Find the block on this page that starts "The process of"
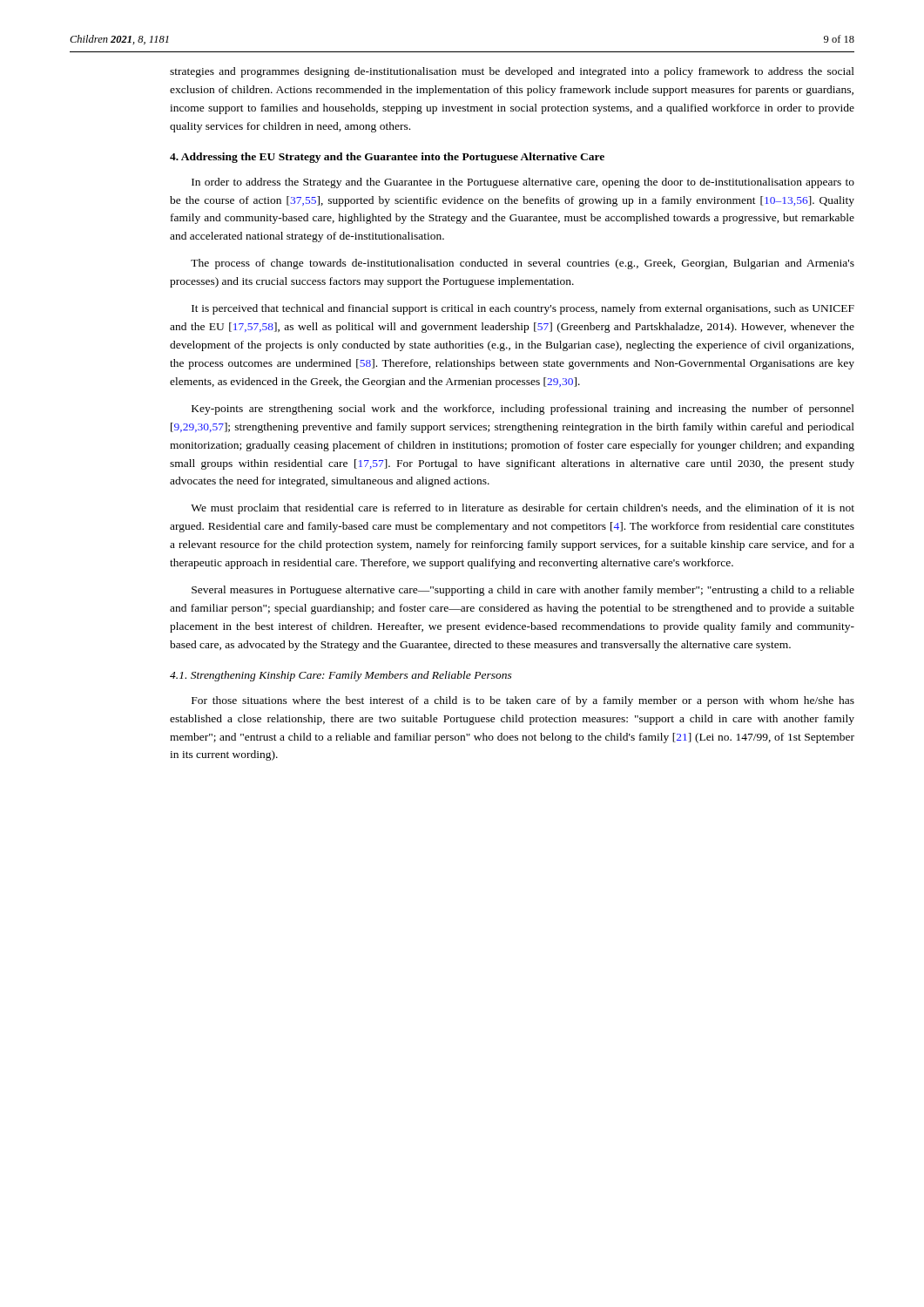924x1307 pixels. tap(512, 273)
